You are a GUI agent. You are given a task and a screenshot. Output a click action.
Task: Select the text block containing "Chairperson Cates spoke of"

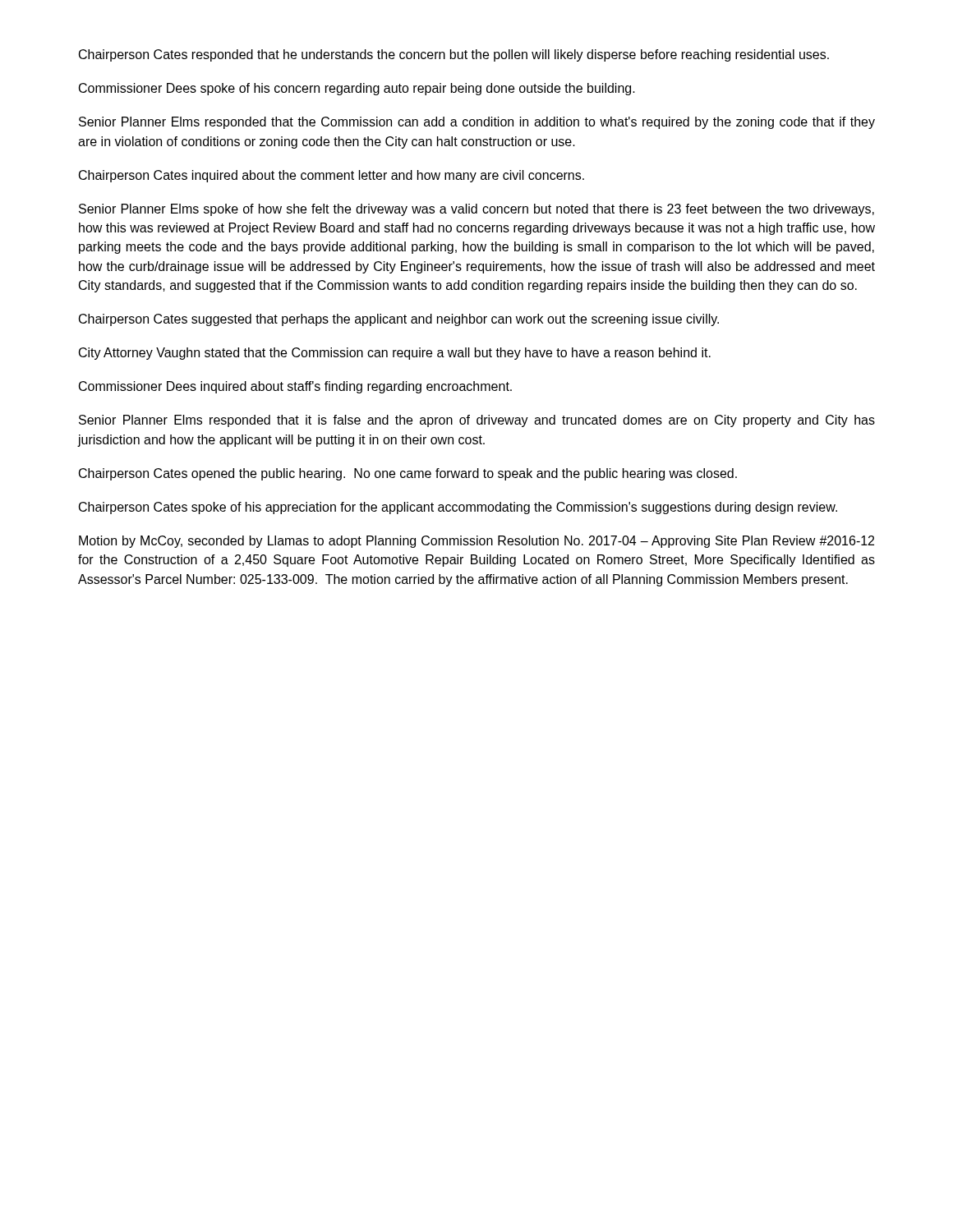click(458, 507)
